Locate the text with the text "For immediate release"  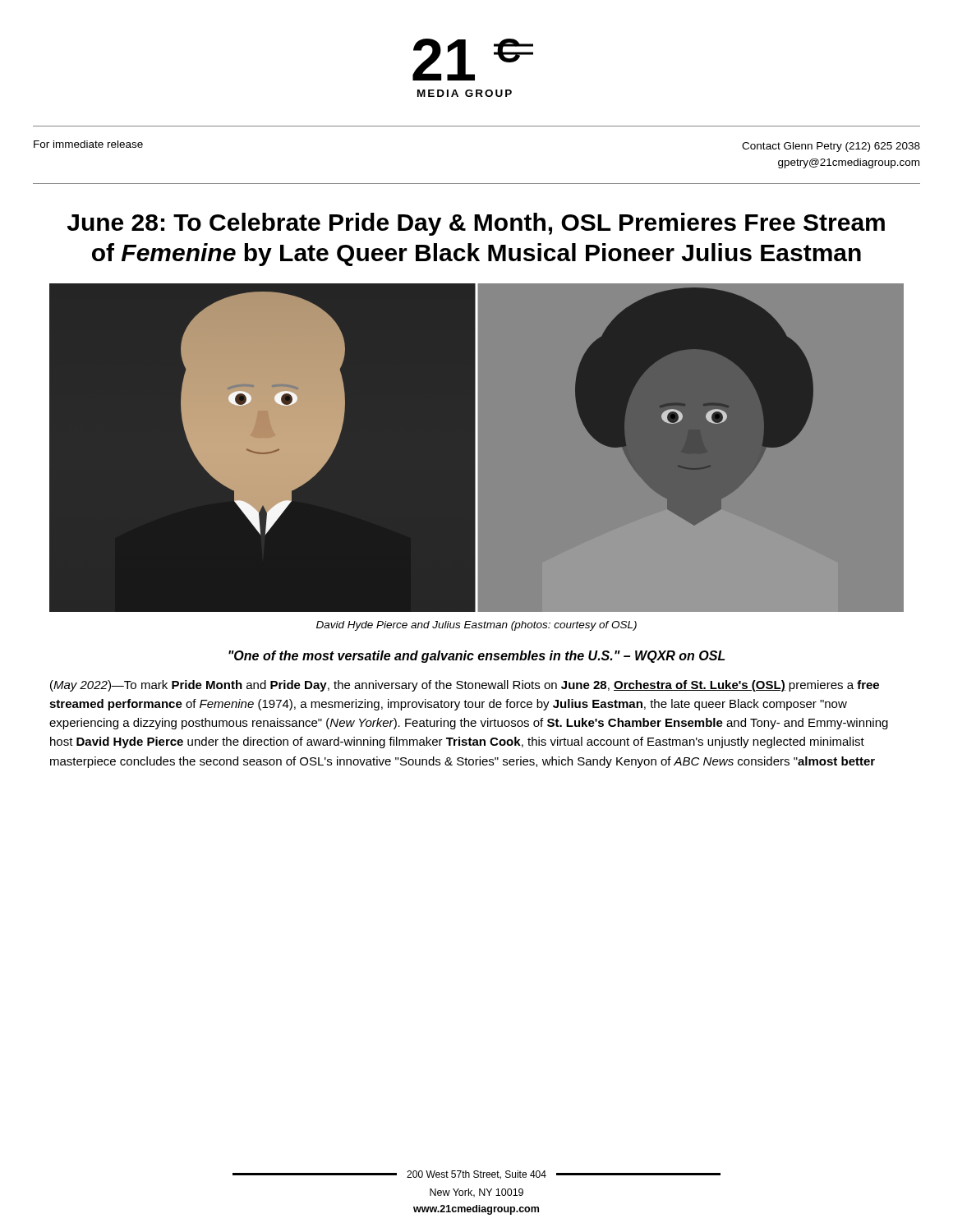[88, 144]
